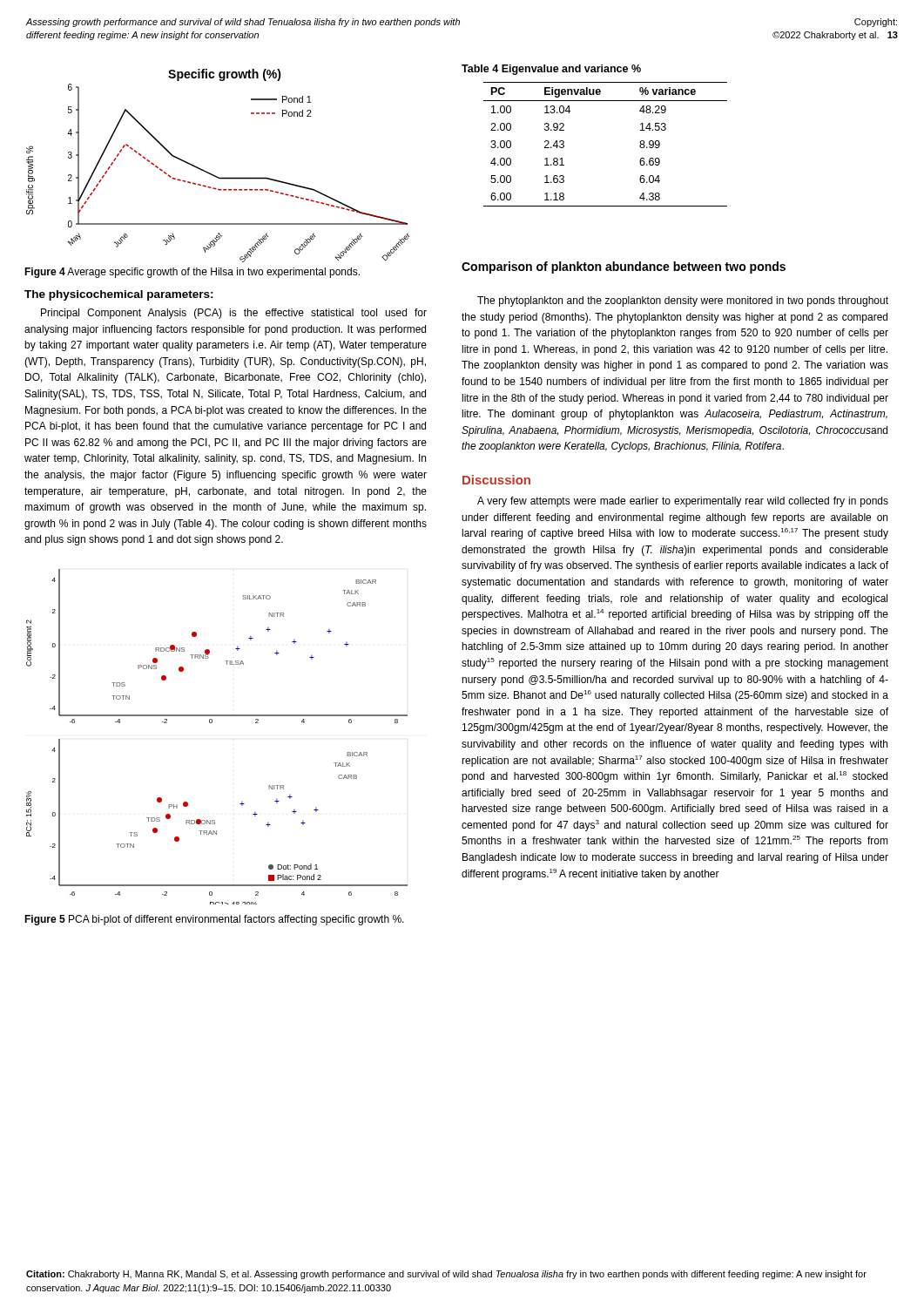
Task: Locate the text block starting "Table 4 Eigenvalue and"
Action: (551, 69)
